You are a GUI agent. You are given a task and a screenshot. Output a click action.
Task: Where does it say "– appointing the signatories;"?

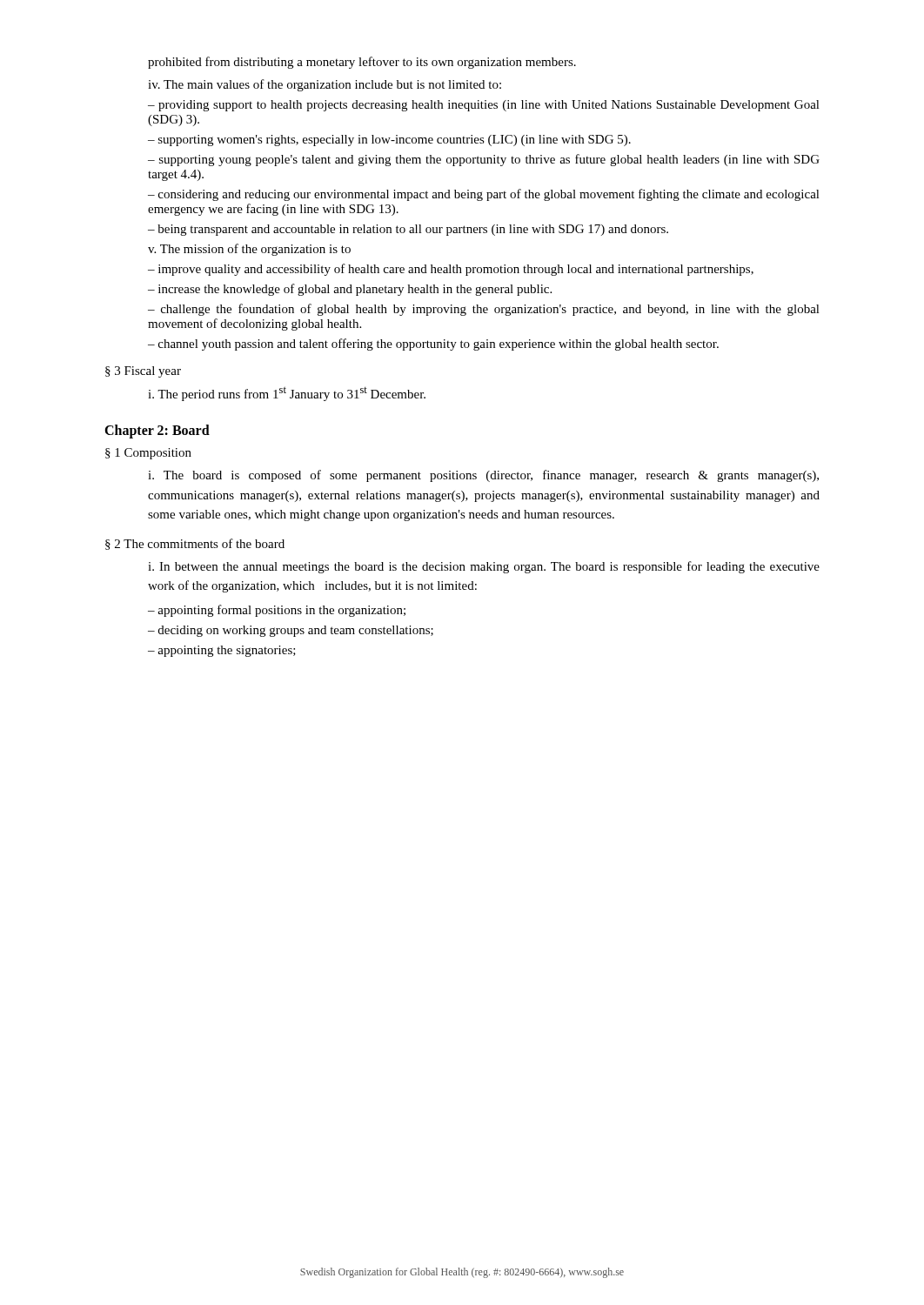(x=222, y=649)
